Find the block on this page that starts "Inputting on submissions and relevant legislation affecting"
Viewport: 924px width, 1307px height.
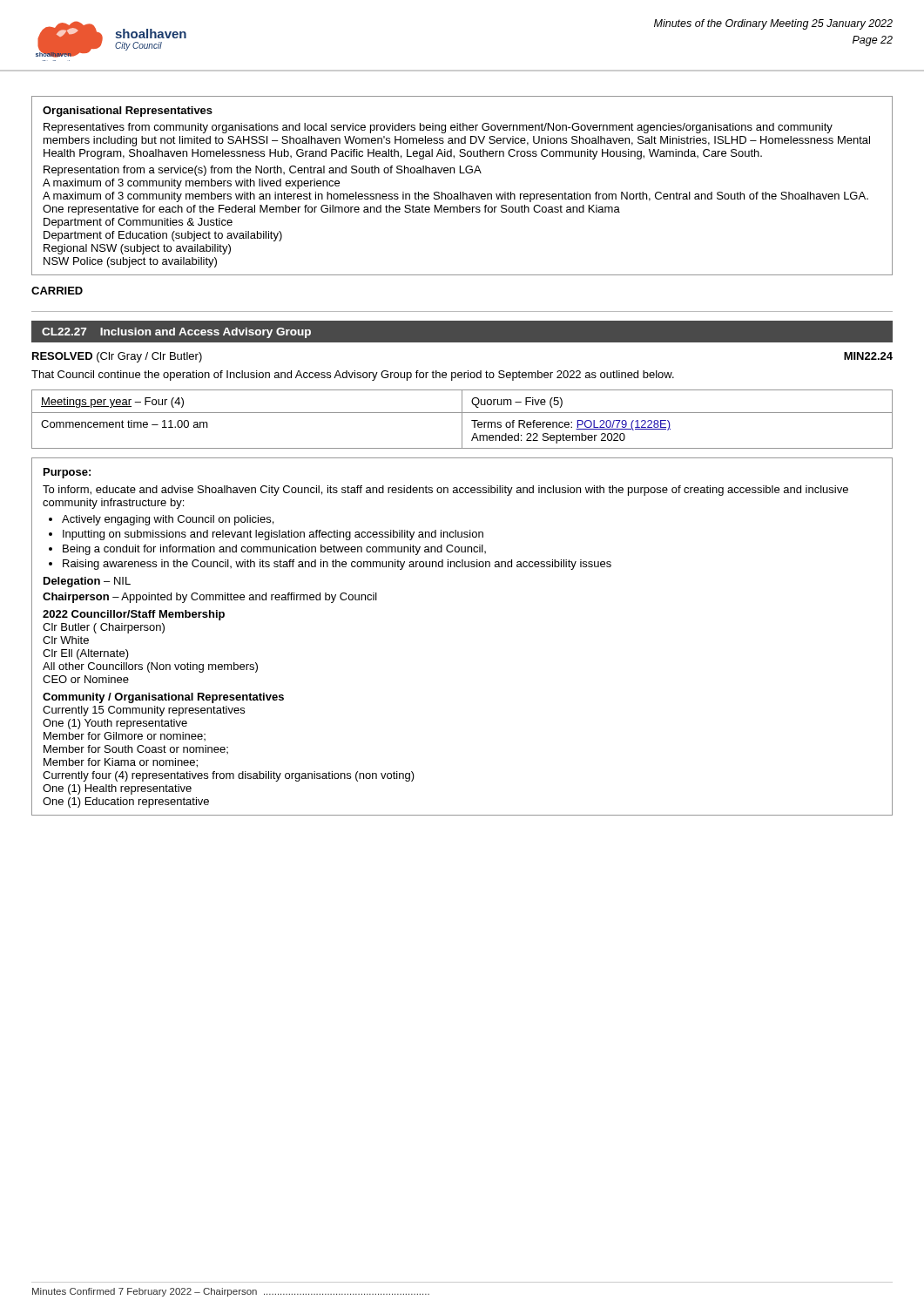tap(273, 534)
